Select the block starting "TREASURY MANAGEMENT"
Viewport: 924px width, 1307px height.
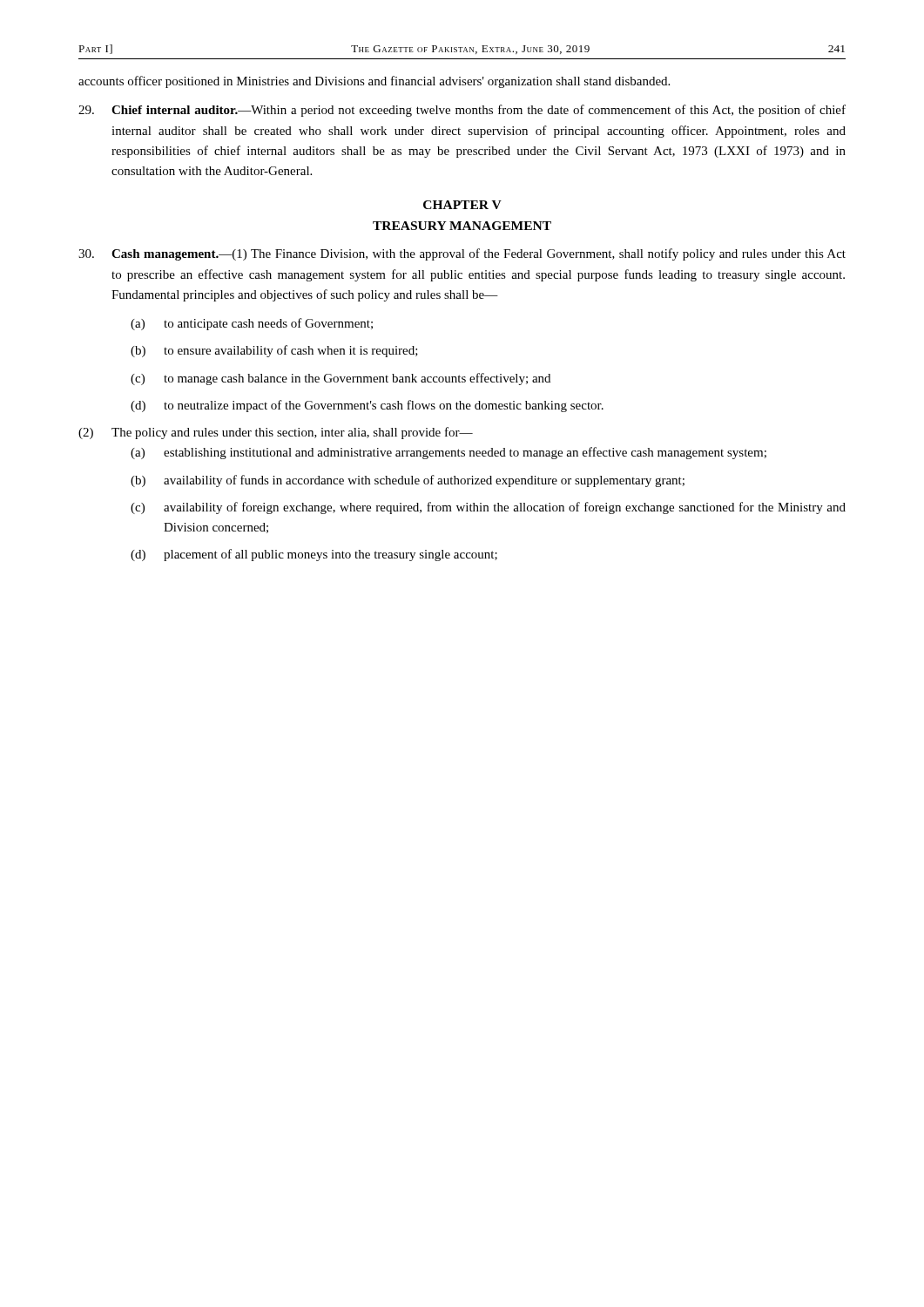(x=462, y=226)
